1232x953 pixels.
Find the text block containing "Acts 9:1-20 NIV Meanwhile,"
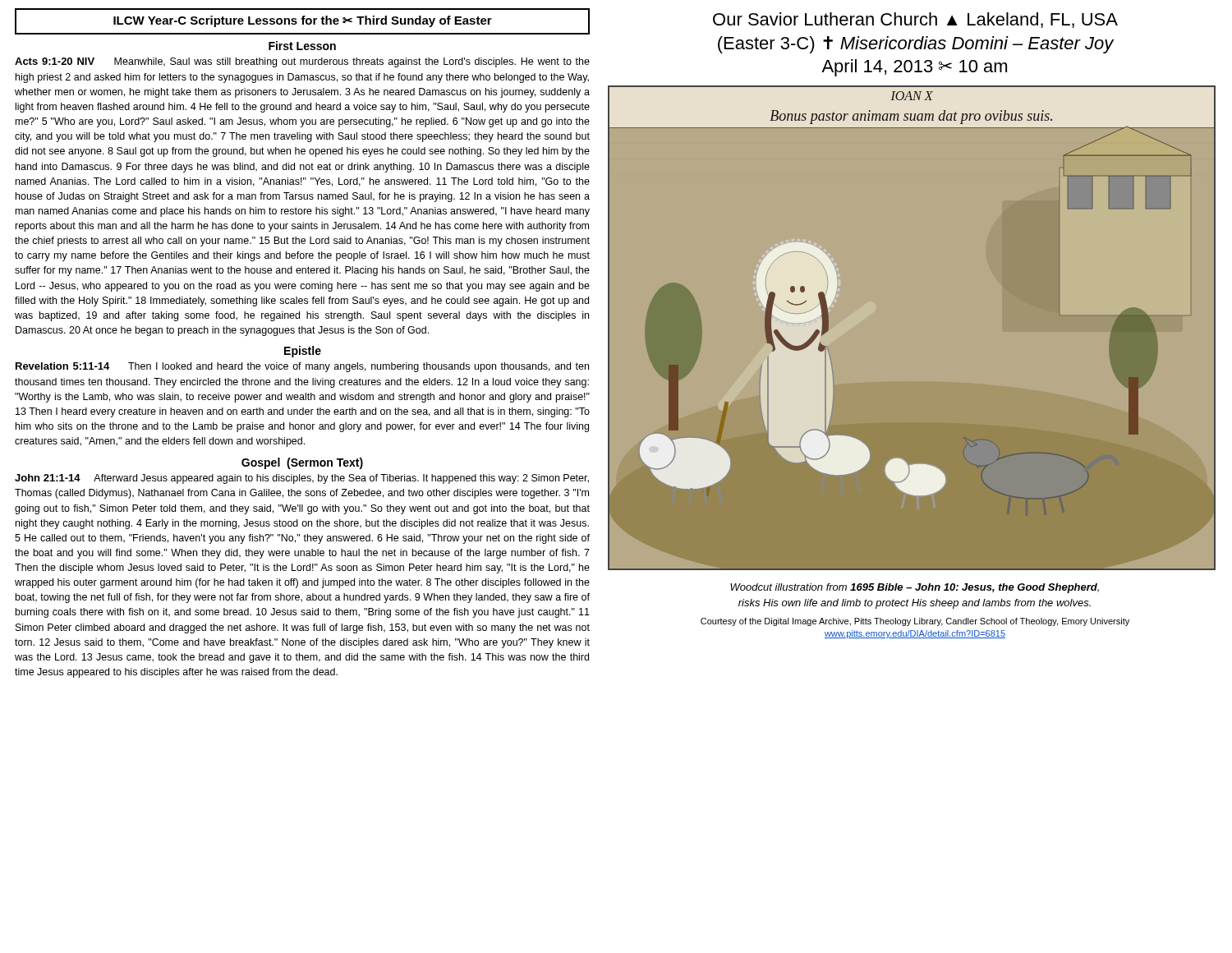coord(302,196)
